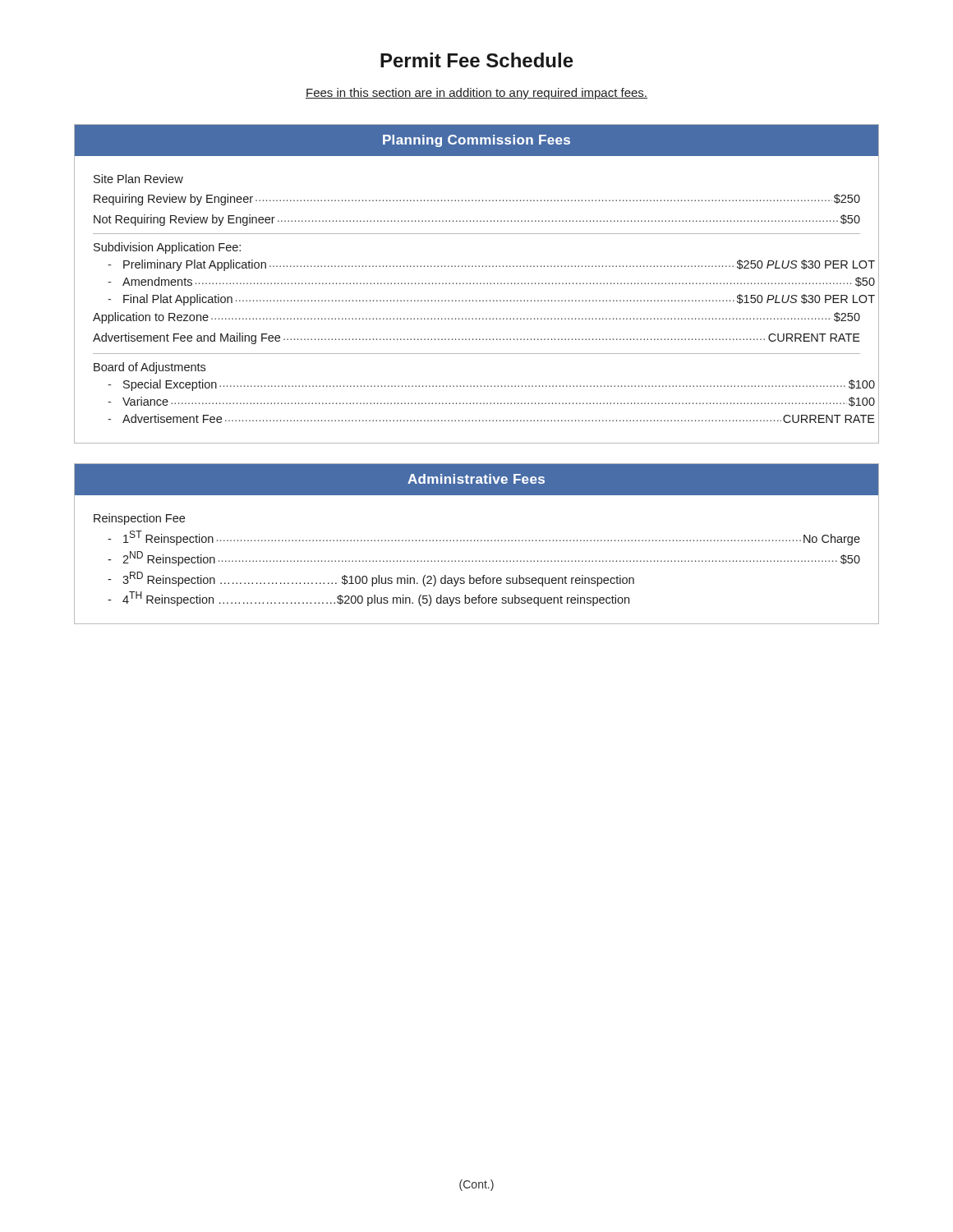Find "- Variance$100" on this page
This screenshot has height=1232, width=953.
(x=491, y=402)
